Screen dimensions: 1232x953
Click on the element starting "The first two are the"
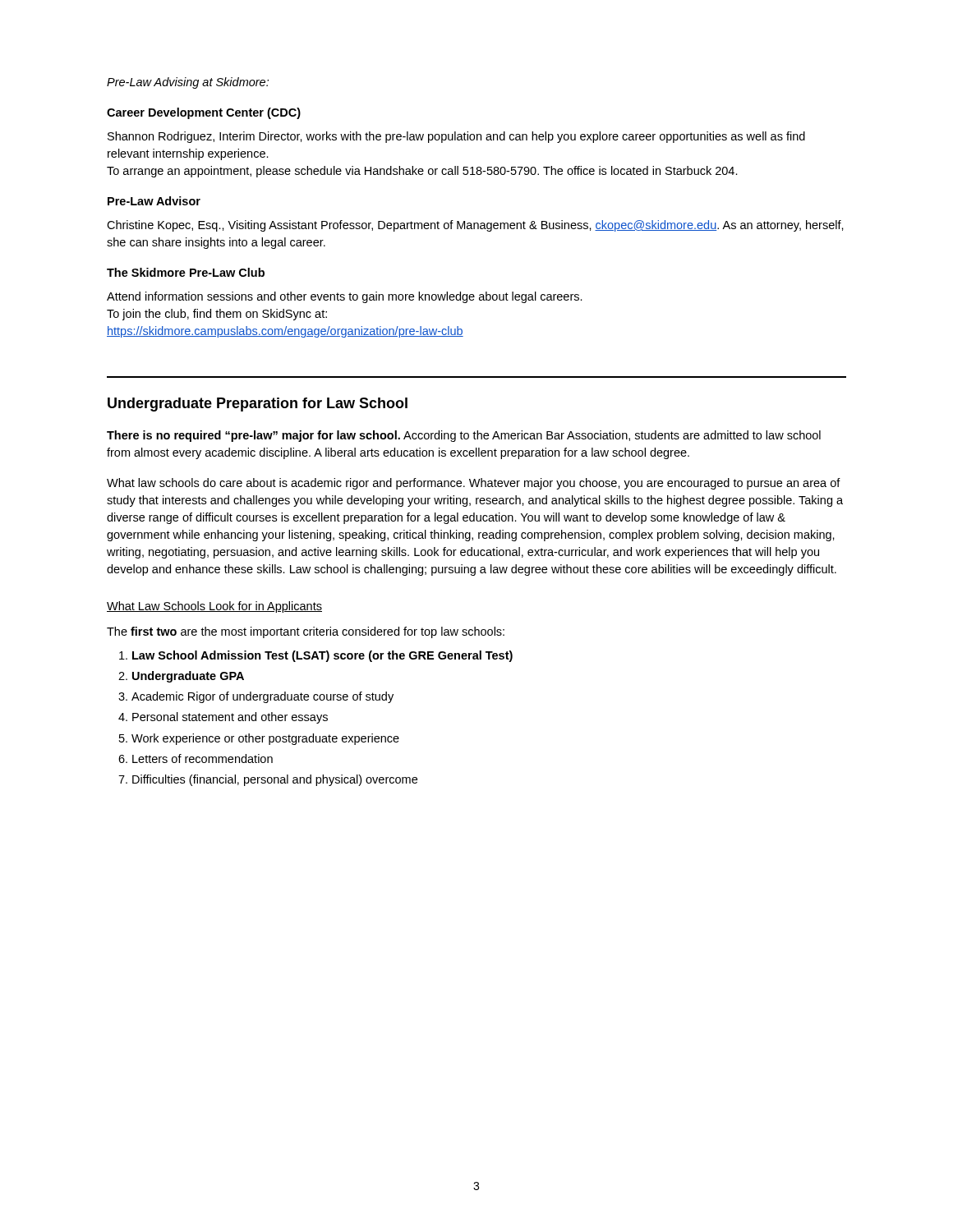(x=476, y=632)
